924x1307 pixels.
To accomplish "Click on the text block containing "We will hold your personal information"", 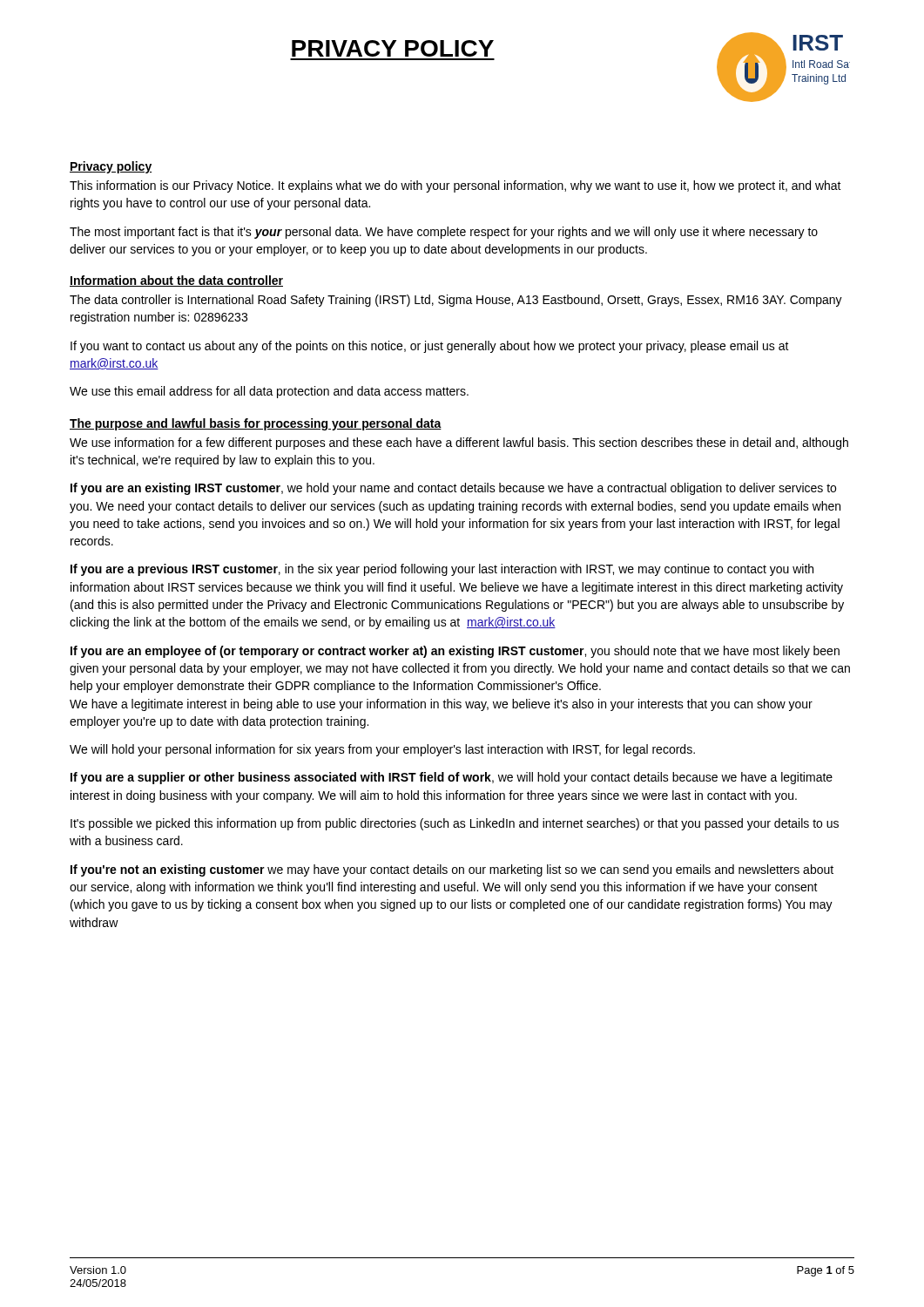I will click(462, 750).
